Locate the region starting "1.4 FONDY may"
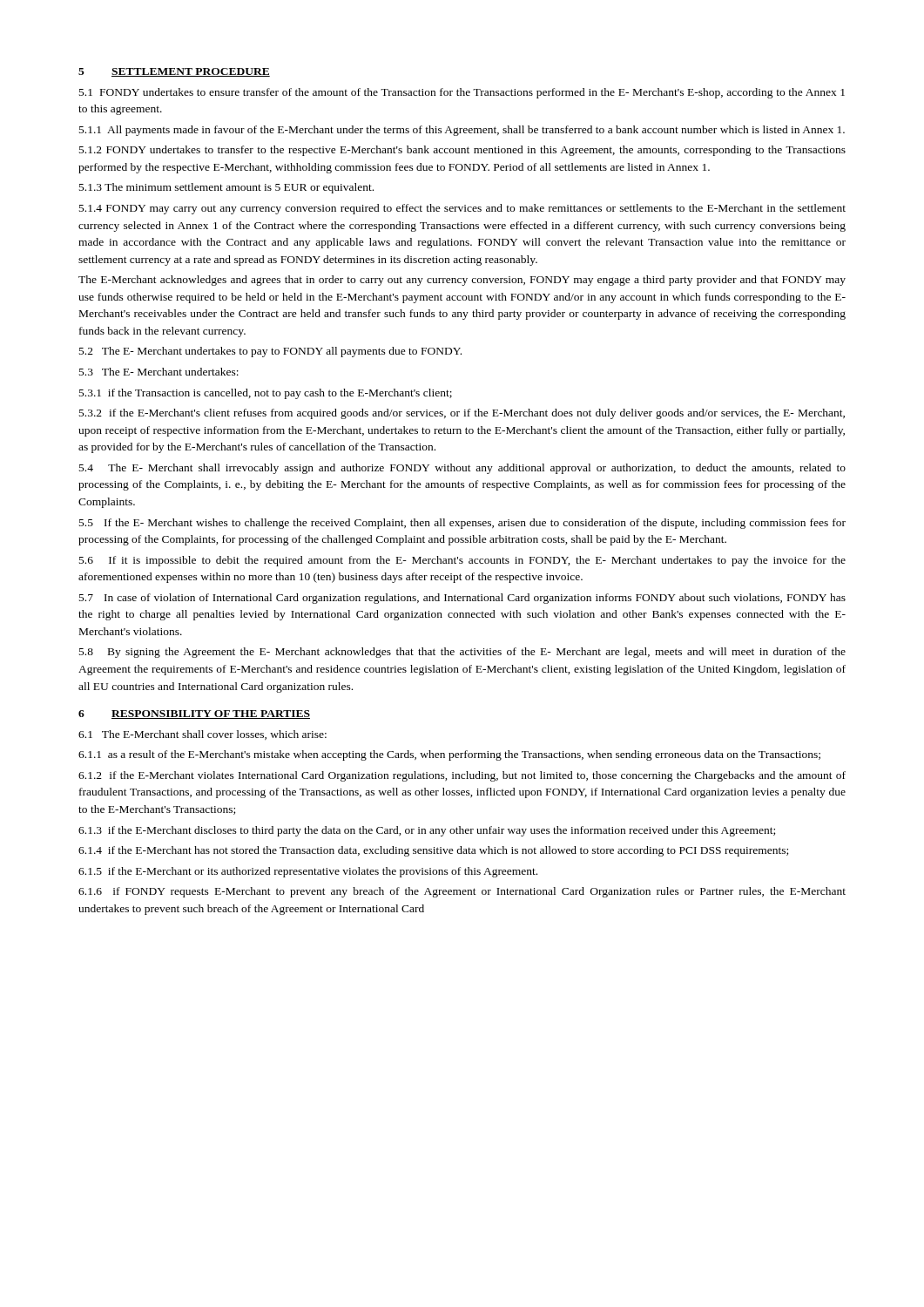The height and width of the screenshot is (1307, 924). 462,233
